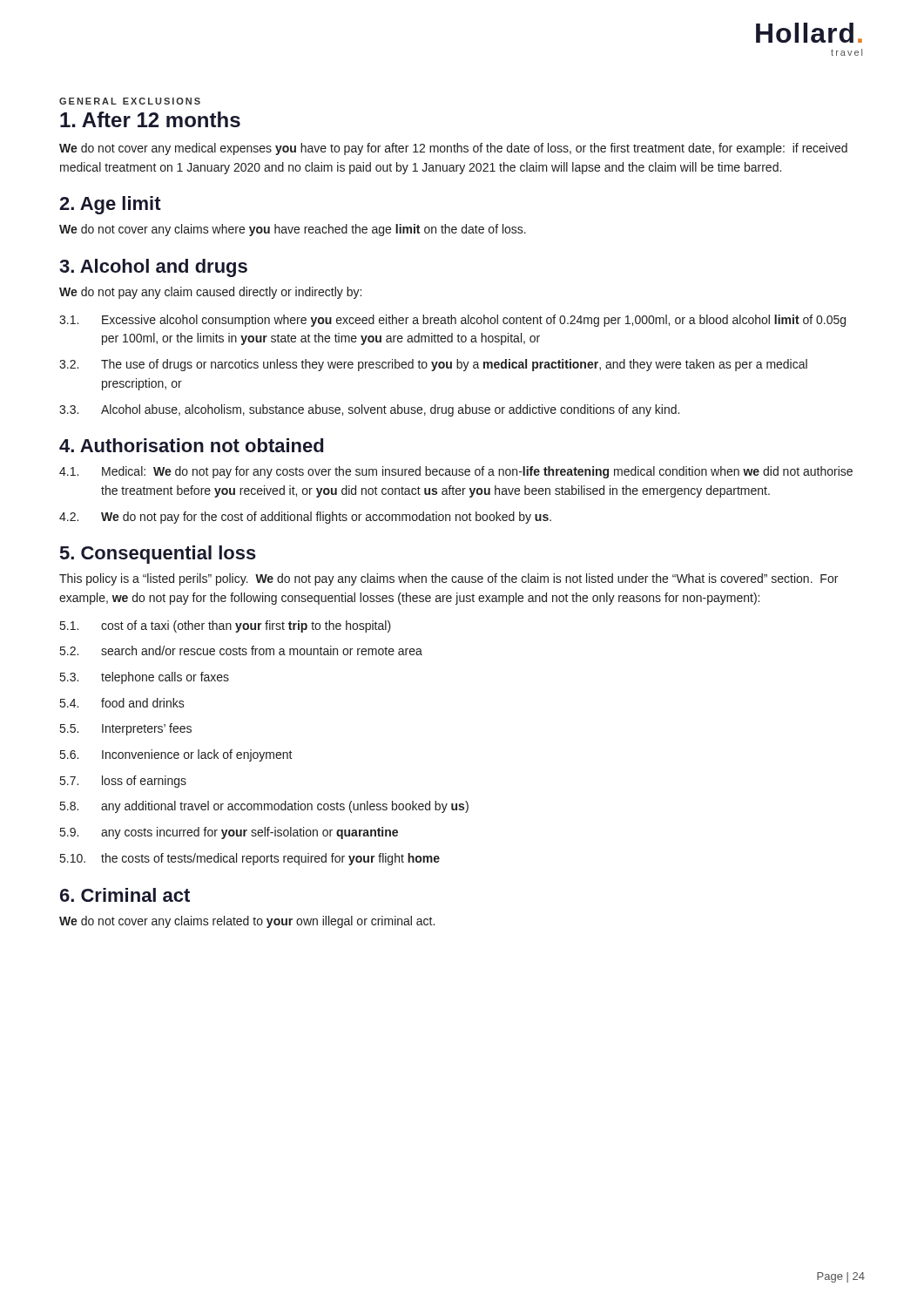Select the title containing "4. Authorisation not obtained"
This screenshot has width=924, height=1307.
pyautogui.click(x=191, y=445)
